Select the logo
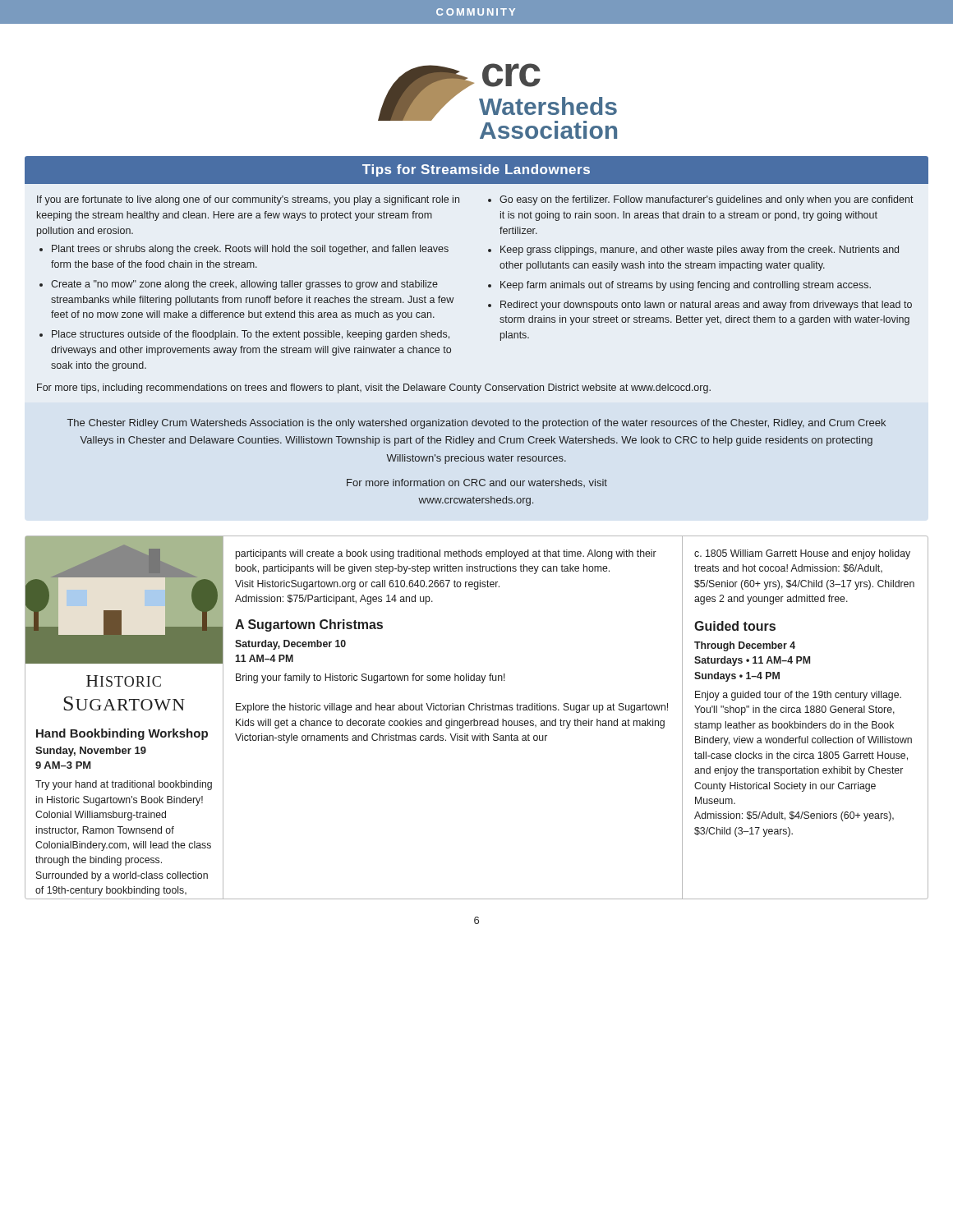 [476, 90]
